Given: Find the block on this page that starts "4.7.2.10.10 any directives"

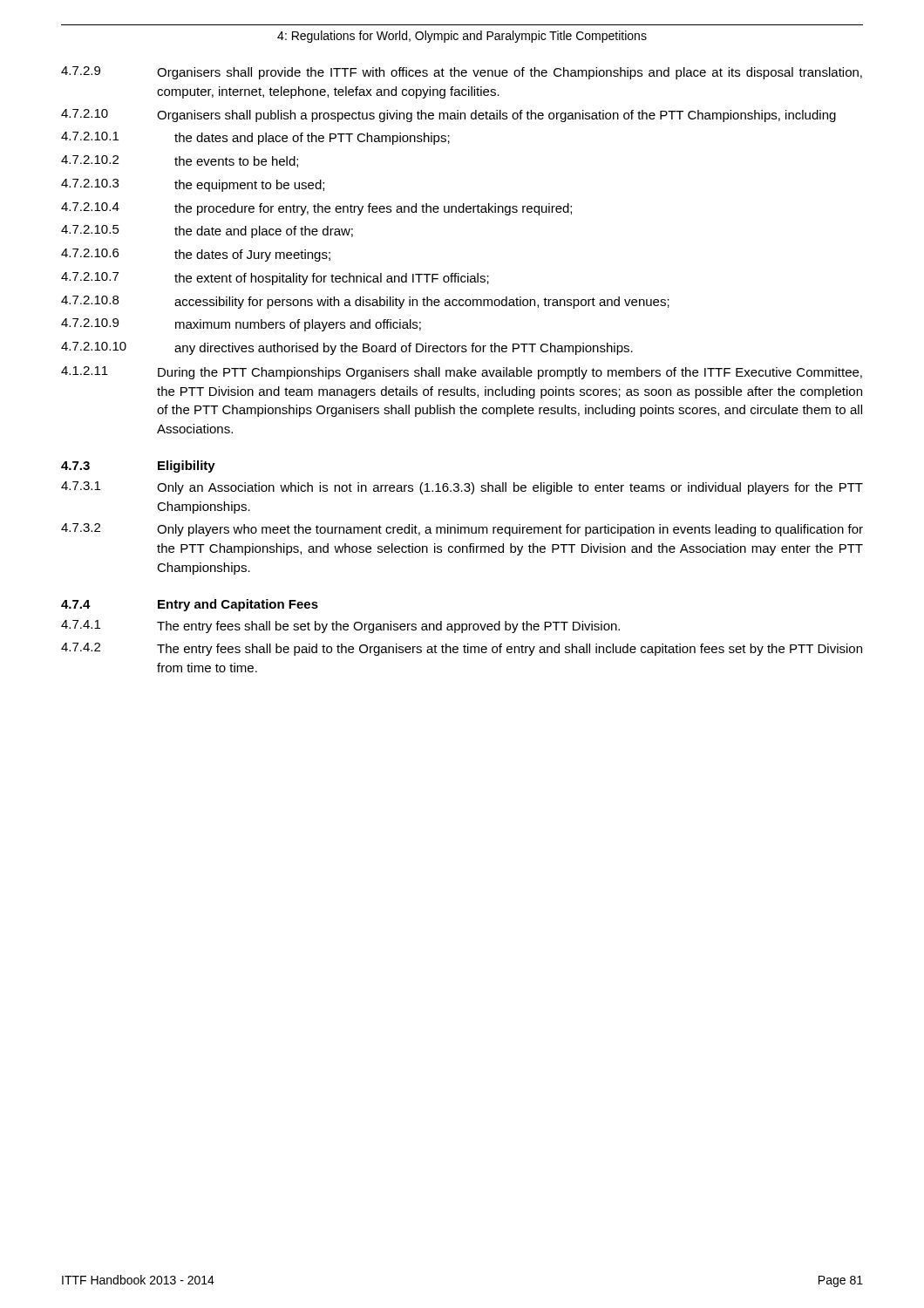Looking at the screenshot, I should click(462, 348).
